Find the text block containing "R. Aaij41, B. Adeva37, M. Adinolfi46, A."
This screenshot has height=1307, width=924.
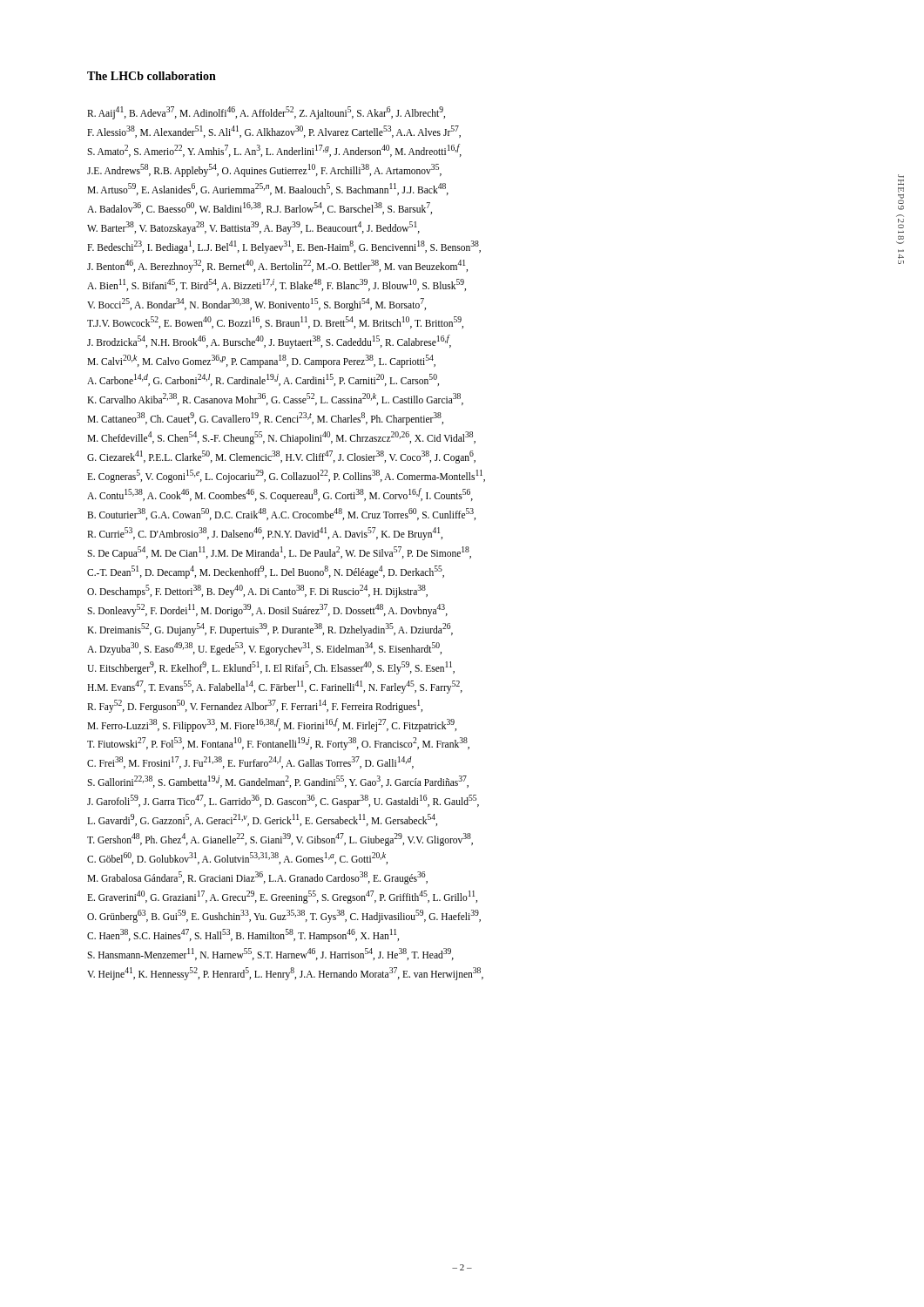tap(286, 542)
